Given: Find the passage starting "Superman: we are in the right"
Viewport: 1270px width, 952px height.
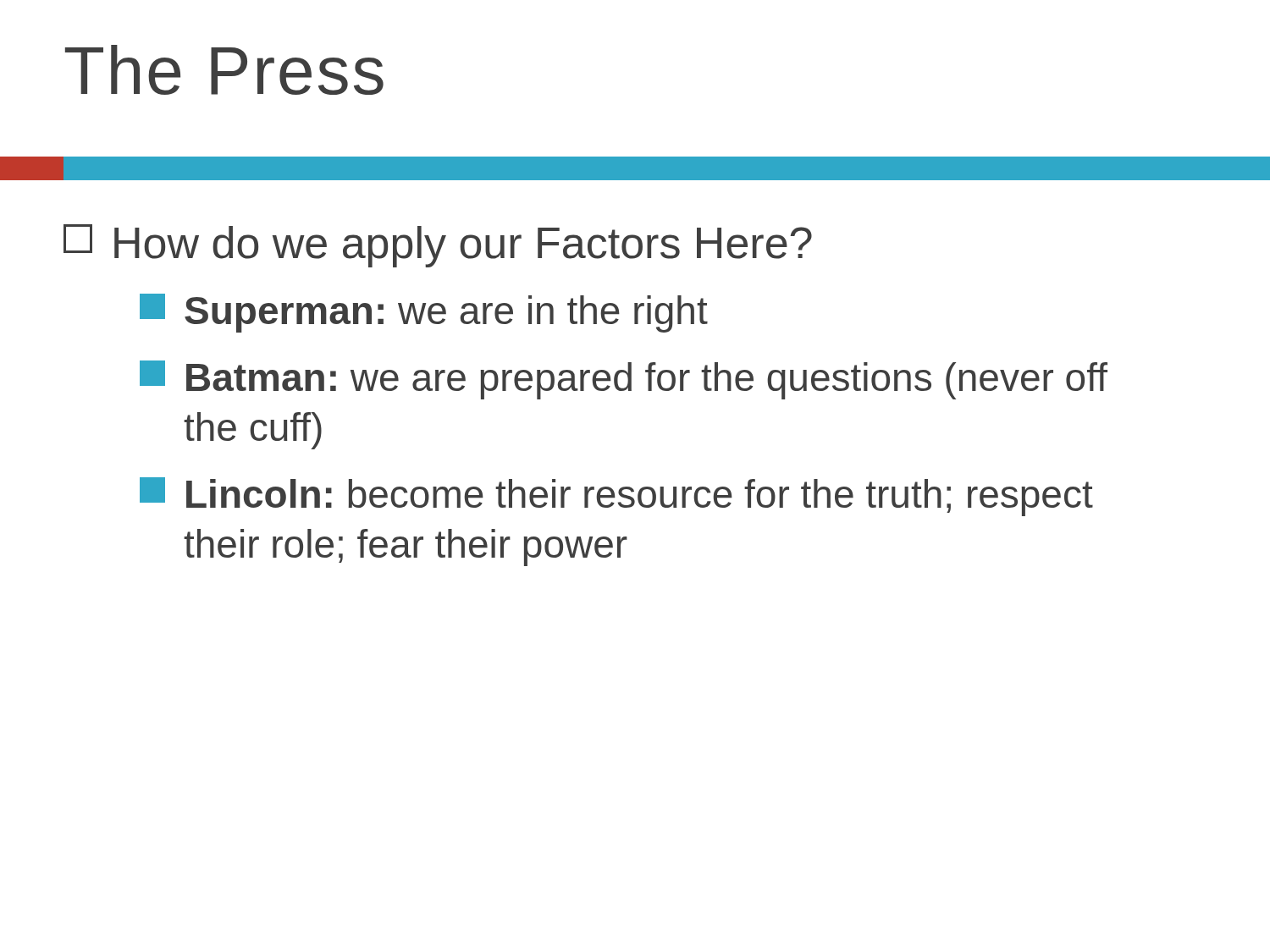Looking at the screenshot, I should pos(424,311).
